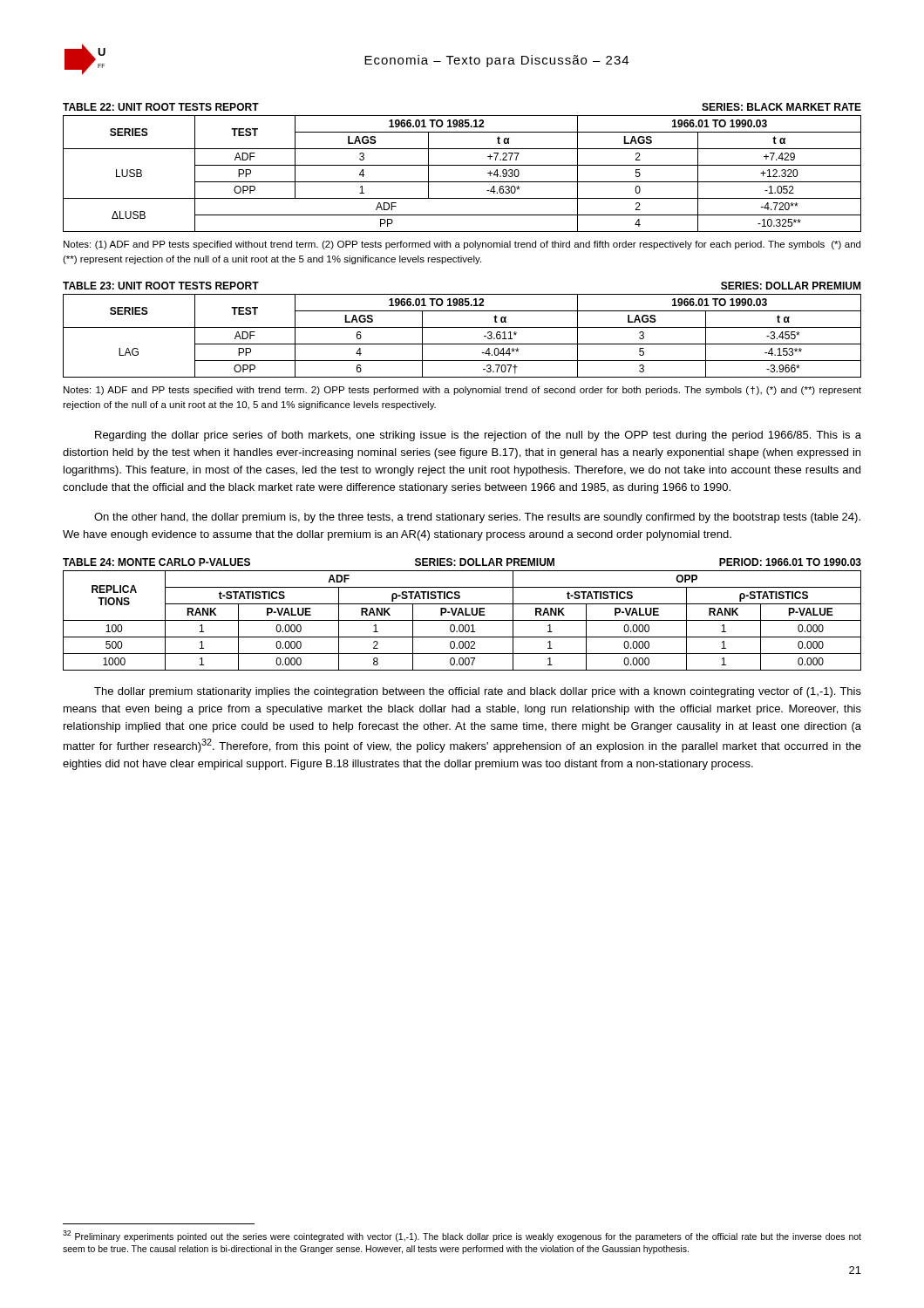Viewport: 924px width, 1308px height.
Task: Point to the block starting "Notes: 1) ADF and PP"
Action: click(x=462, y=397)
